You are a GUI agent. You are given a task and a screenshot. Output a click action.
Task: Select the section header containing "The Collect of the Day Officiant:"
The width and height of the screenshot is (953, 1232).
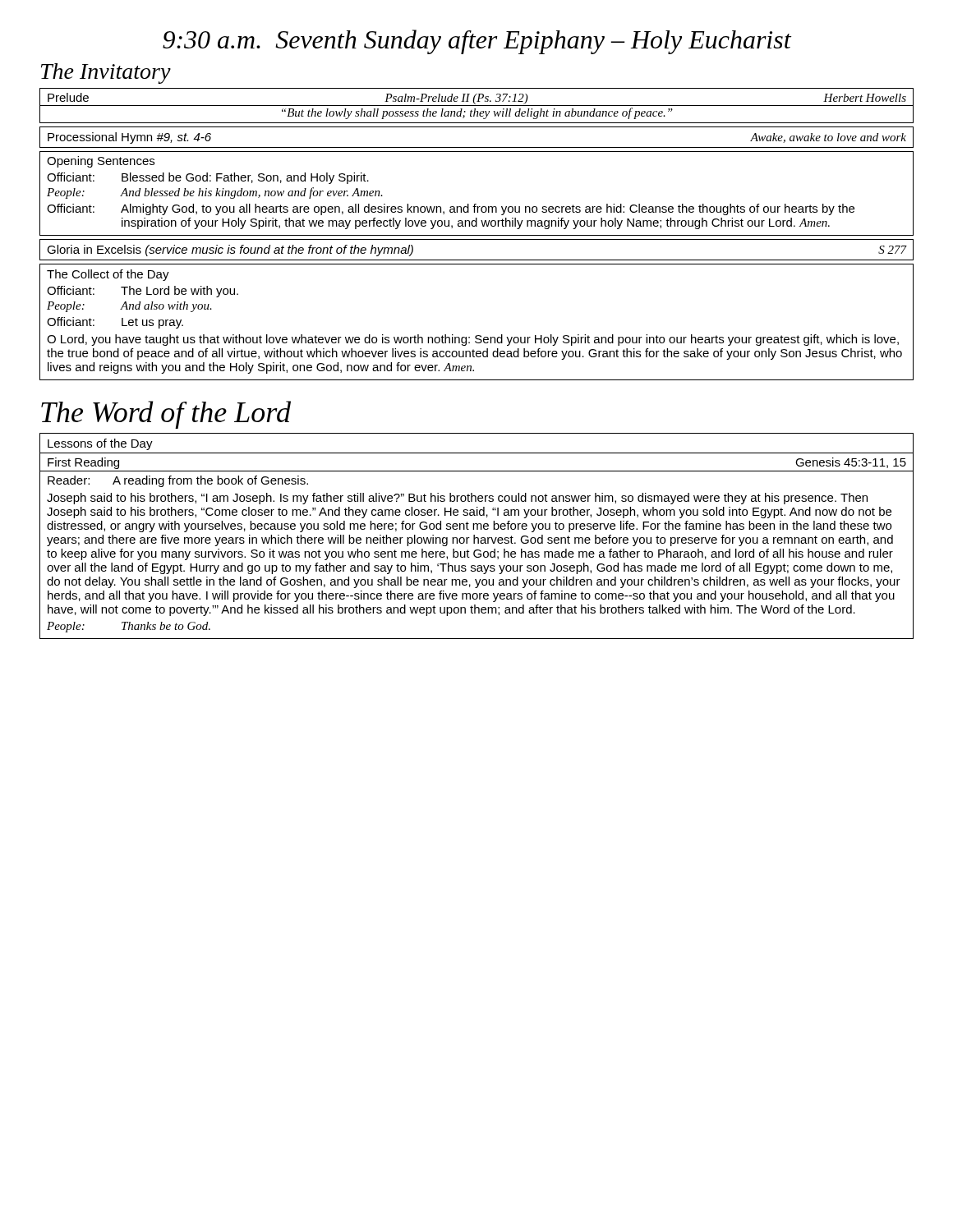pyautogui.click(x=476, y=322)
